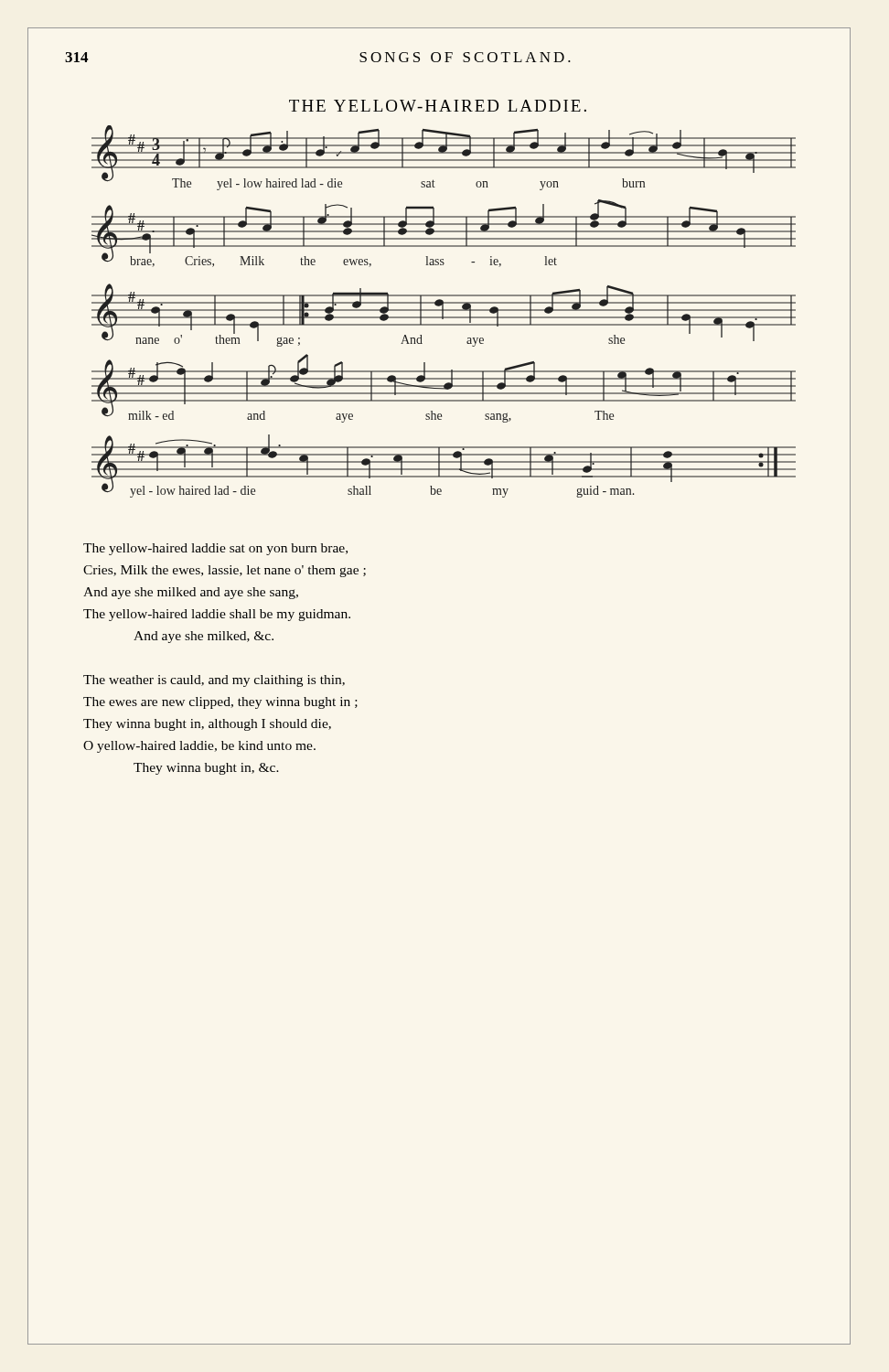Find the block on this page that starts "The weather is"

[214, 681]
